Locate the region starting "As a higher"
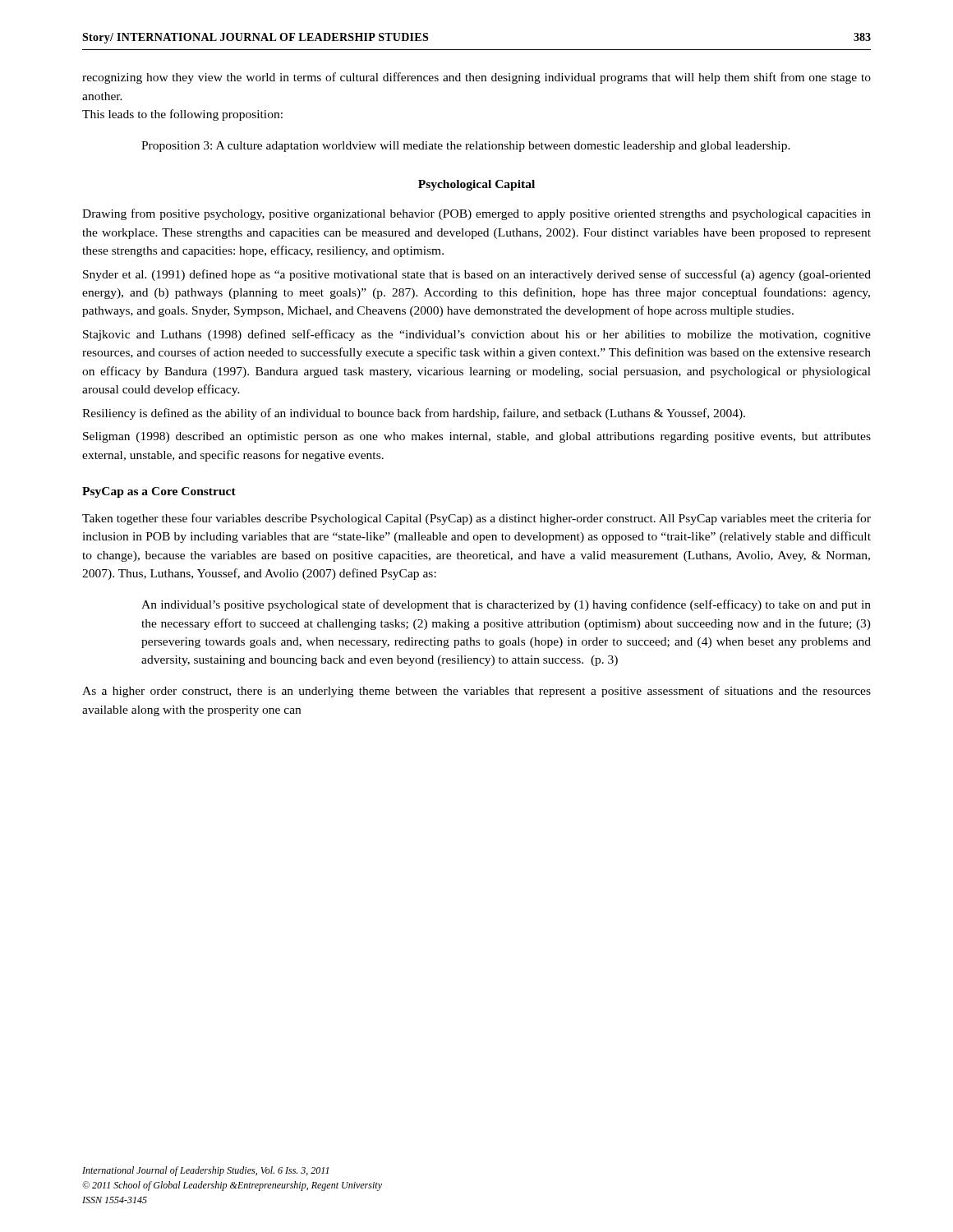The height and width of the screenshot is (1232, 953). pos(476,701)
